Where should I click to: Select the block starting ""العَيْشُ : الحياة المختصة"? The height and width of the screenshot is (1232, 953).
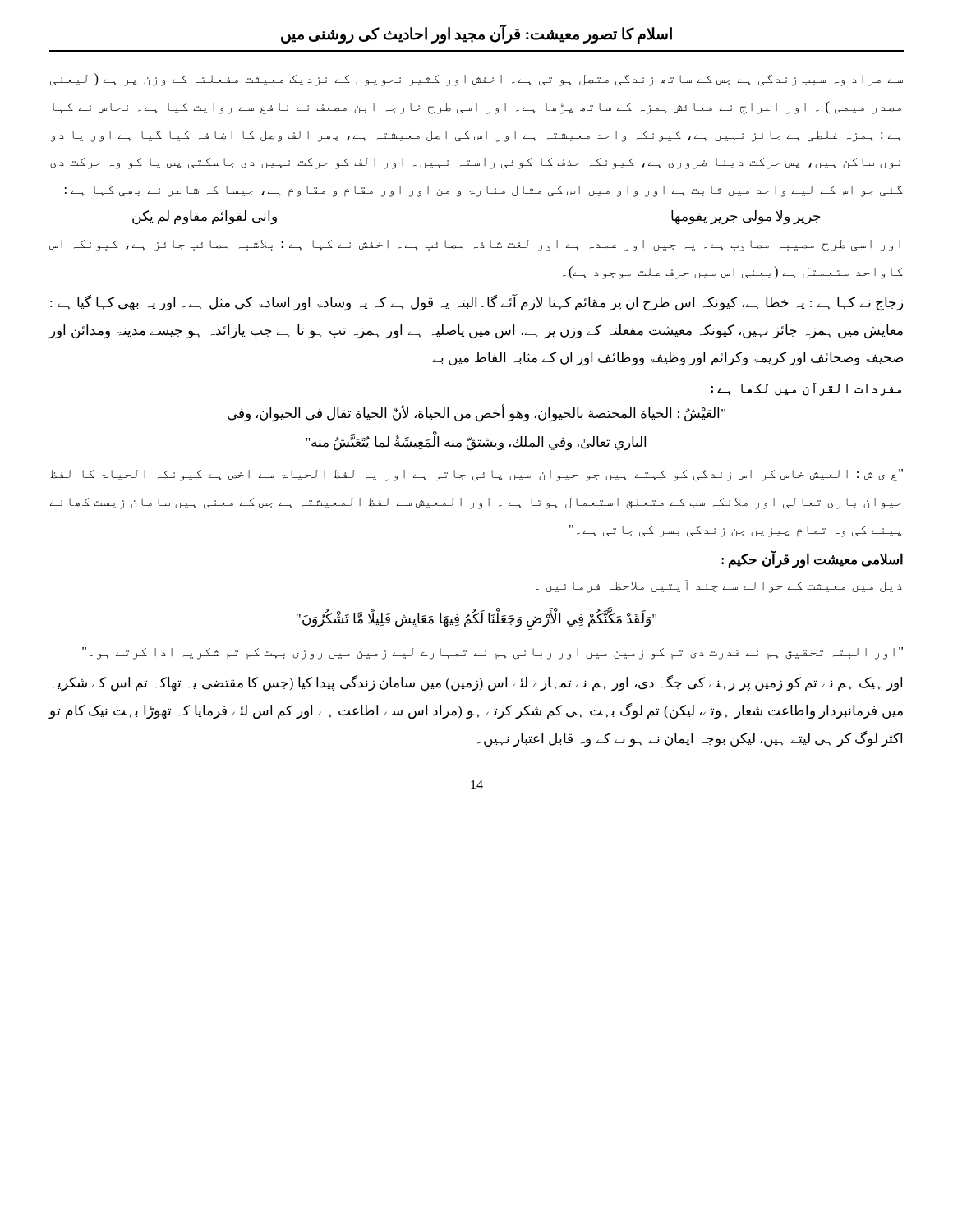click(x=476, y=428)
